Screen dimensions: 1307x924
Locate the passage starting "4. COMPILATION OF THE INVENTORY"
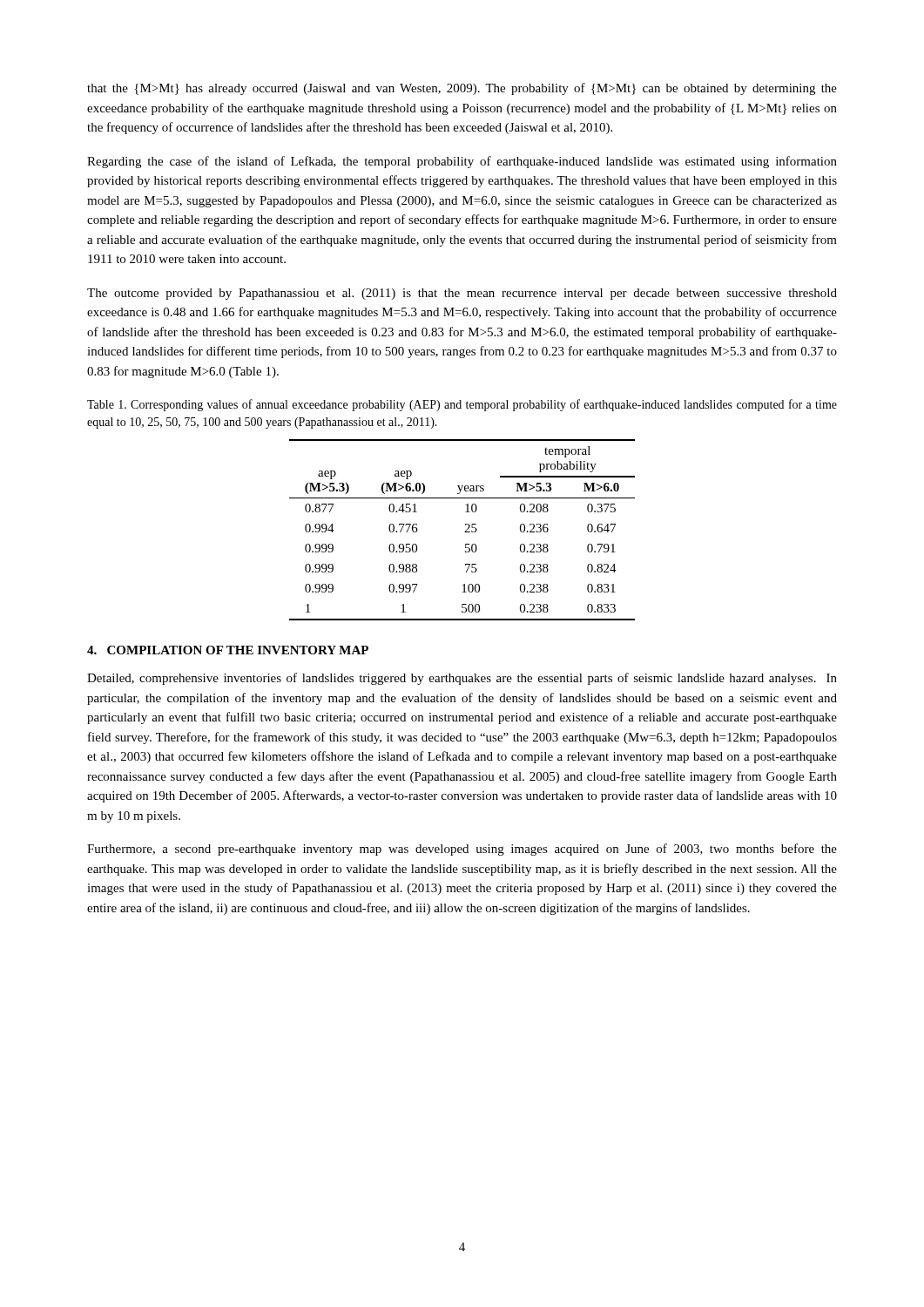pyautogui.click(x=228, y=650)
